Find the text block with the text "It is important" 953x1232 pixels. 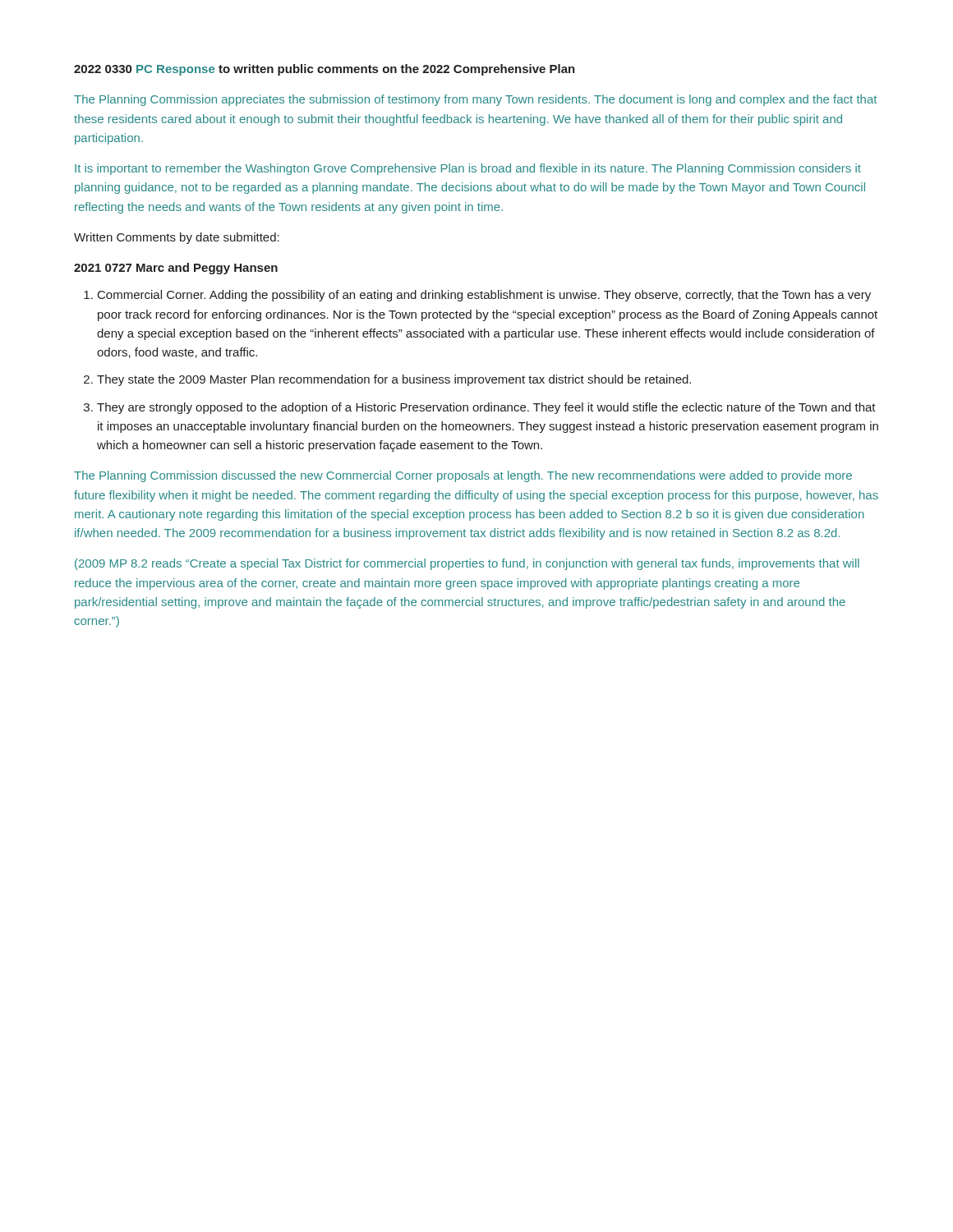[470, 187]
